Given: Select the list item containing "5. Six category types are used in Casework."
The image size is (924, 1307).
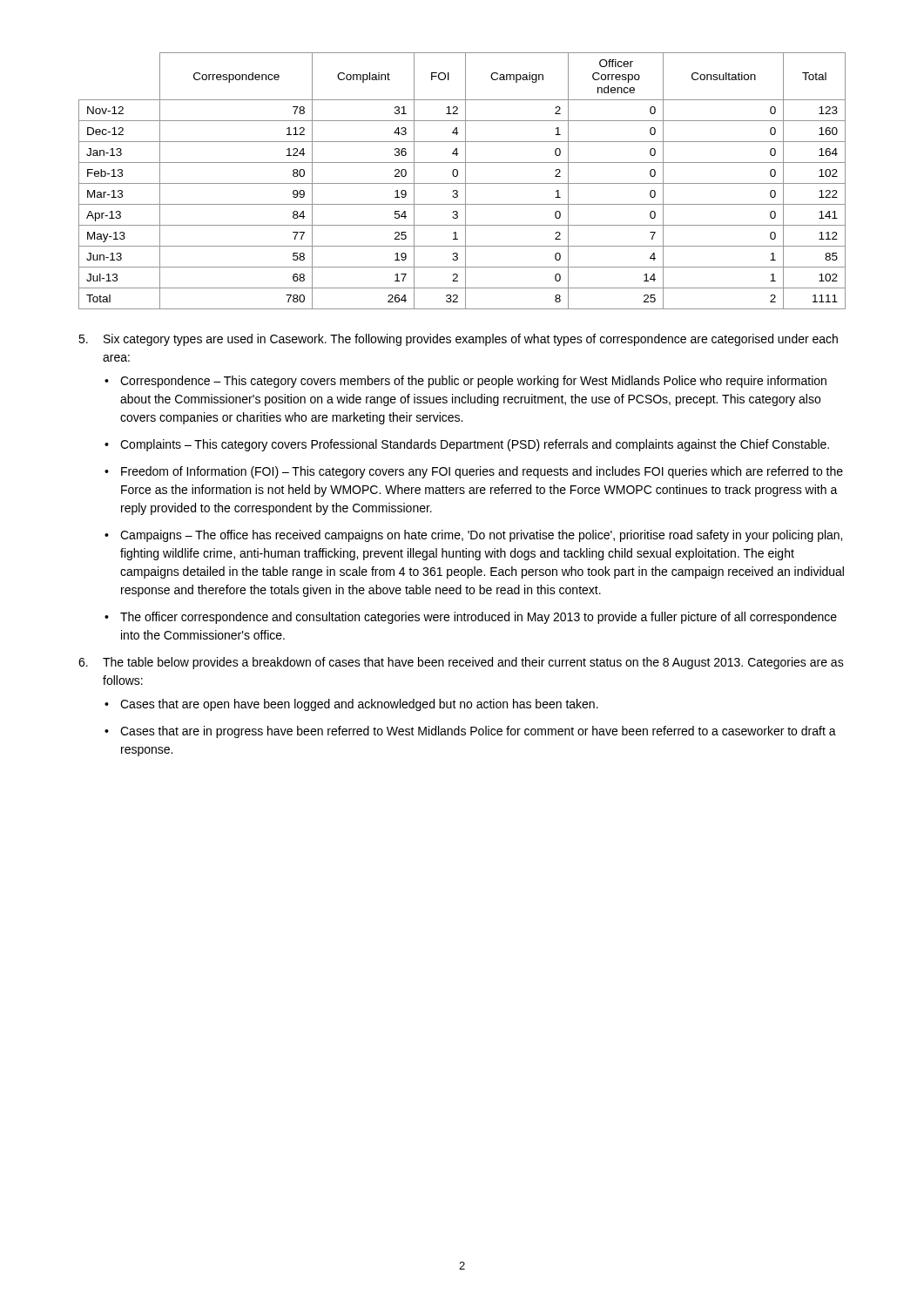Looking at the screenshot, I should [462, 349].
